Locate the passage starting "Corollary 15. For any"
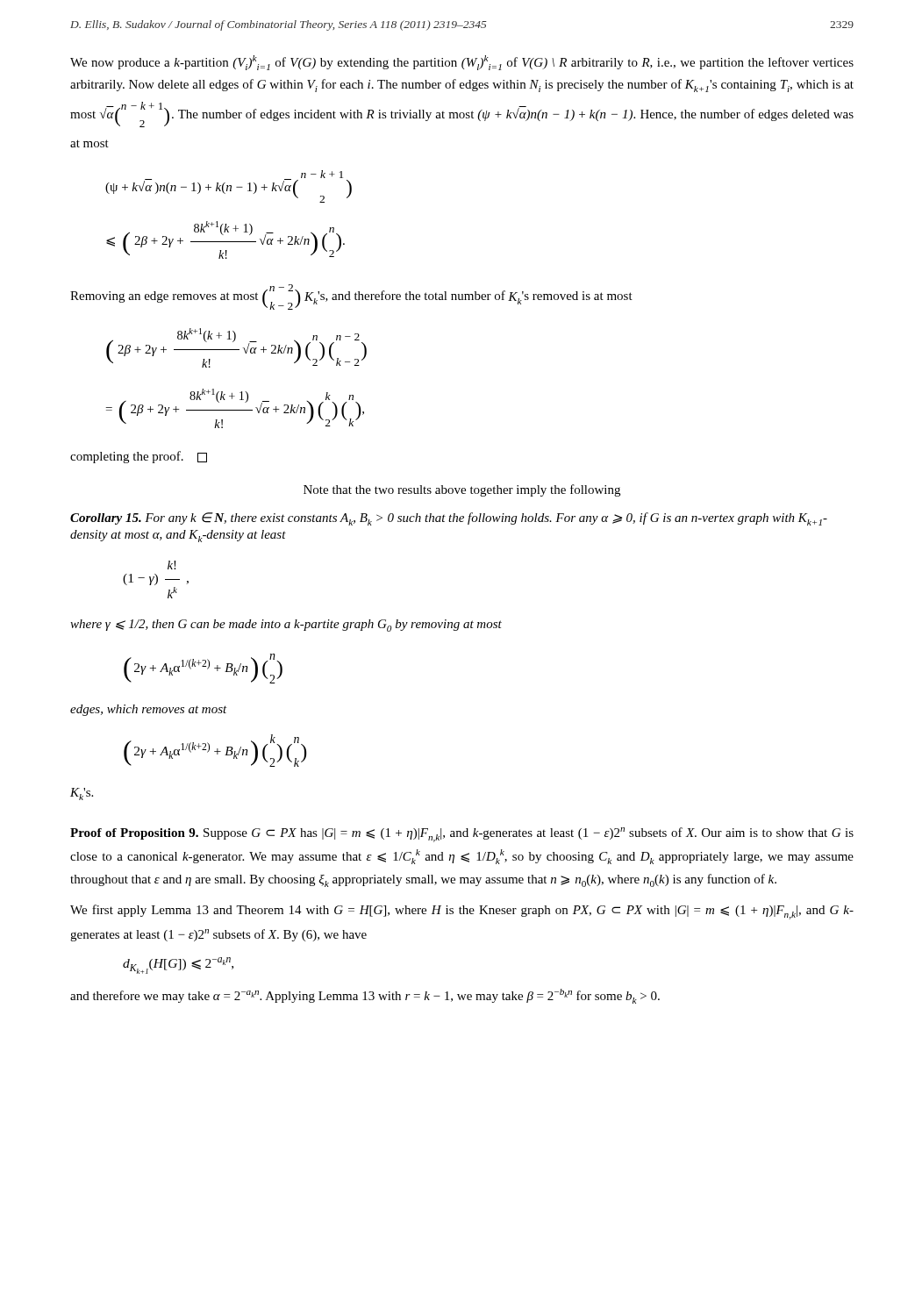Image resolution: width=915 pixels, height=1316 pixels. point(449,528)
